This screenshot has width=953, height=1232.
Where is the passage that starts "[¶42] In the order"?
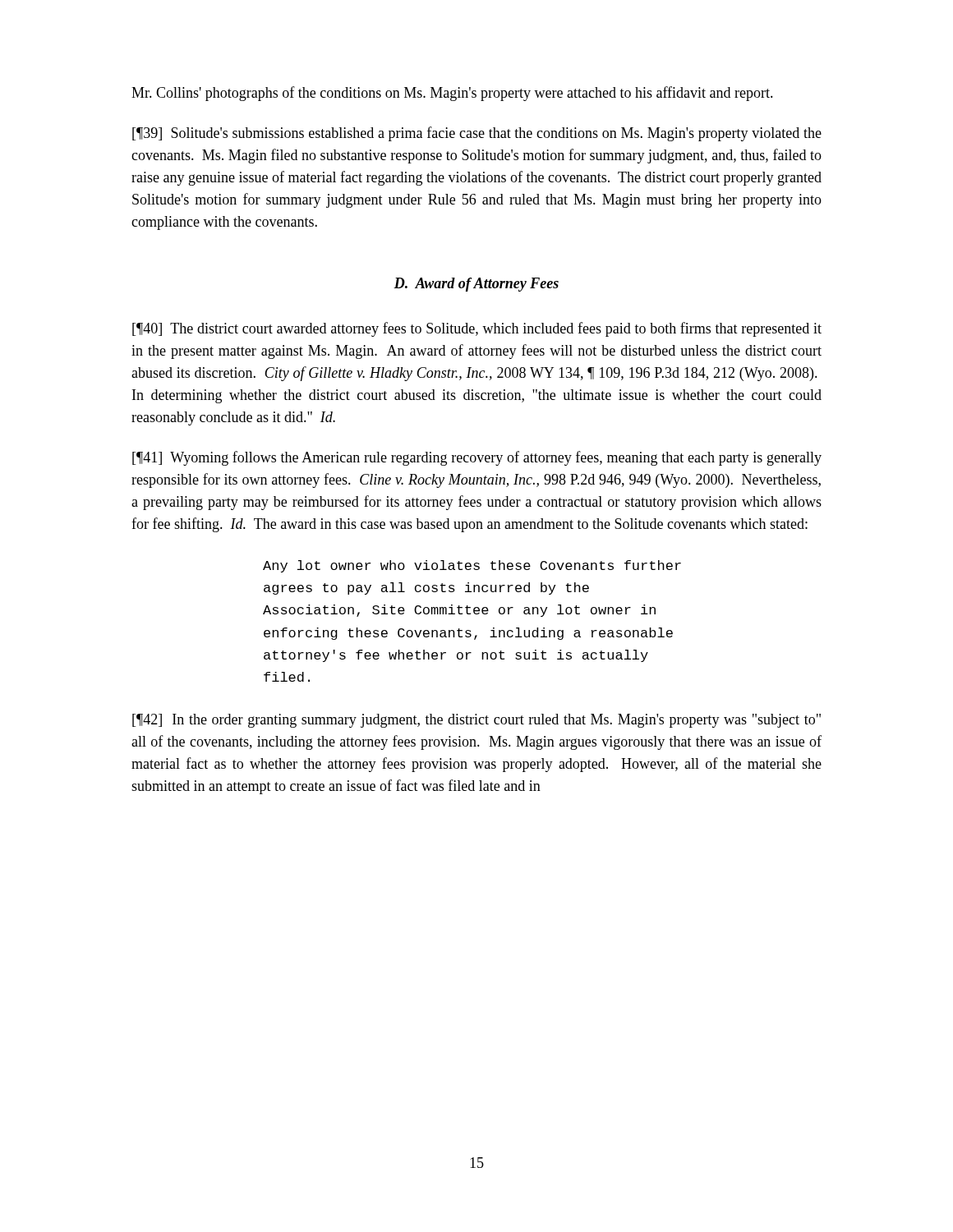476,753
